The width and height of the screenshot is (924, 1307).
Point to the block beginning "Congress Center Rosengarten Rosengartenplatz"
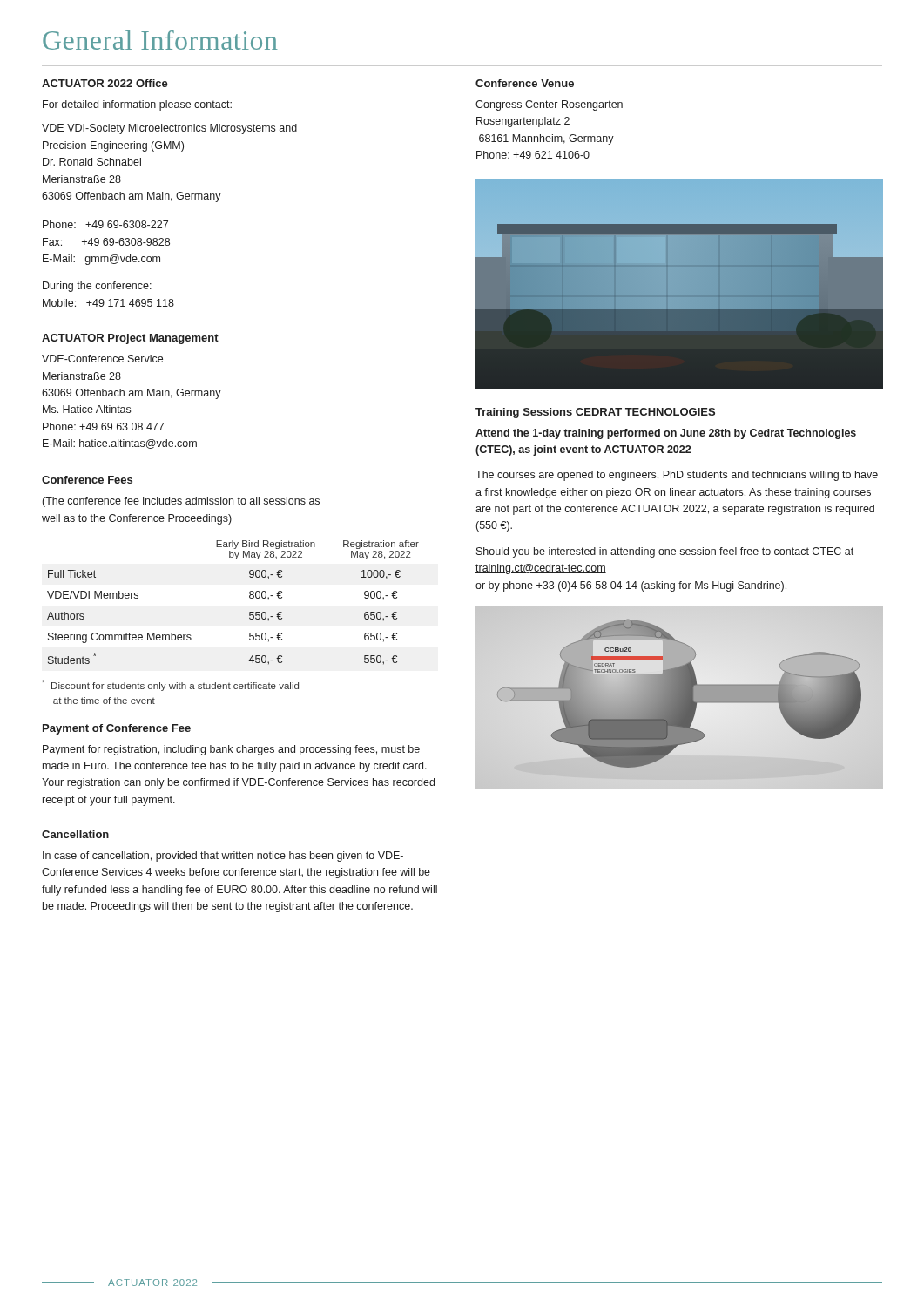[549, 130]
